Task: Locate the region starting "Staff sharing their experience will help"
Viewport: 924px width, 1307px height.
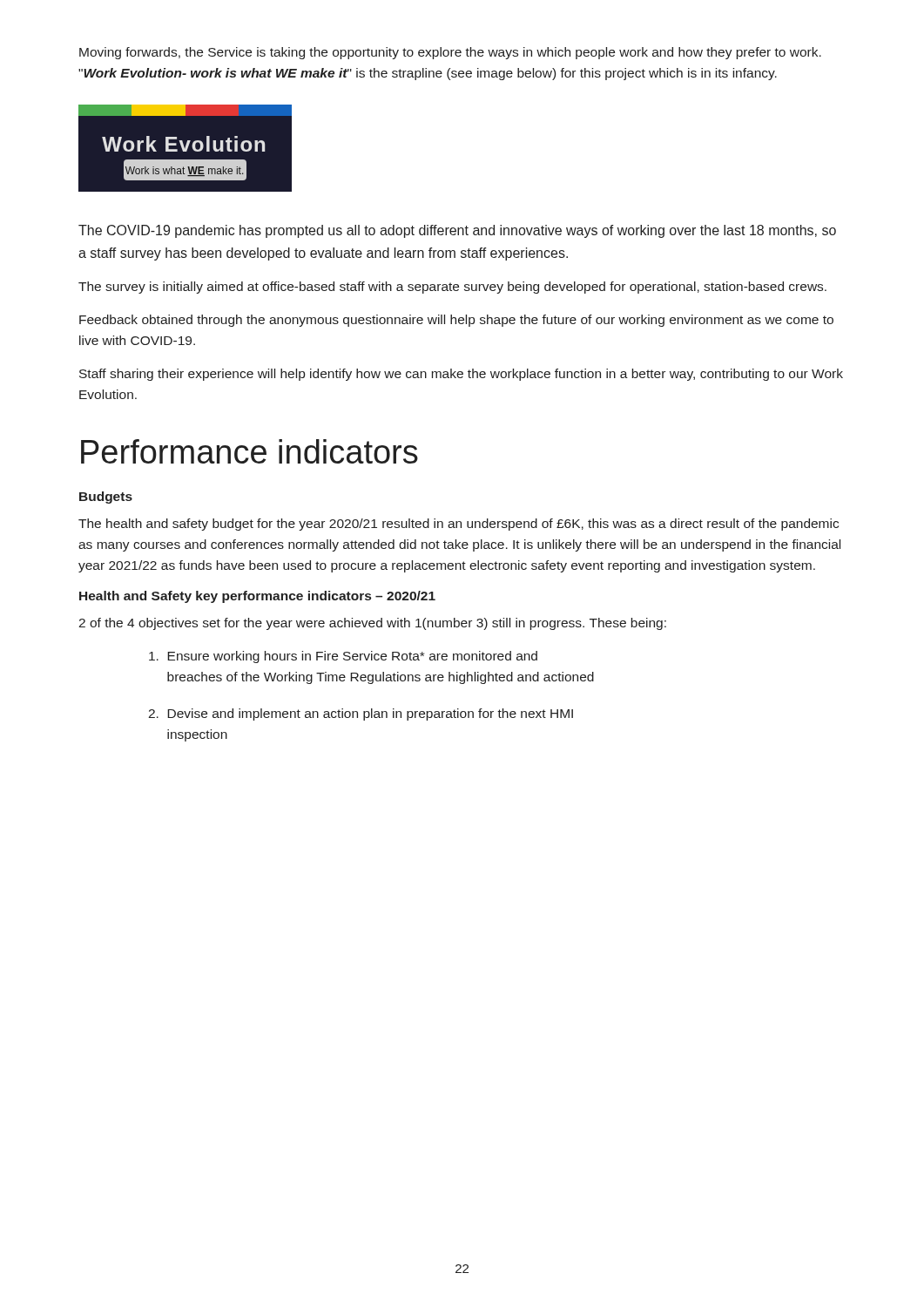Action: point(461,384)
